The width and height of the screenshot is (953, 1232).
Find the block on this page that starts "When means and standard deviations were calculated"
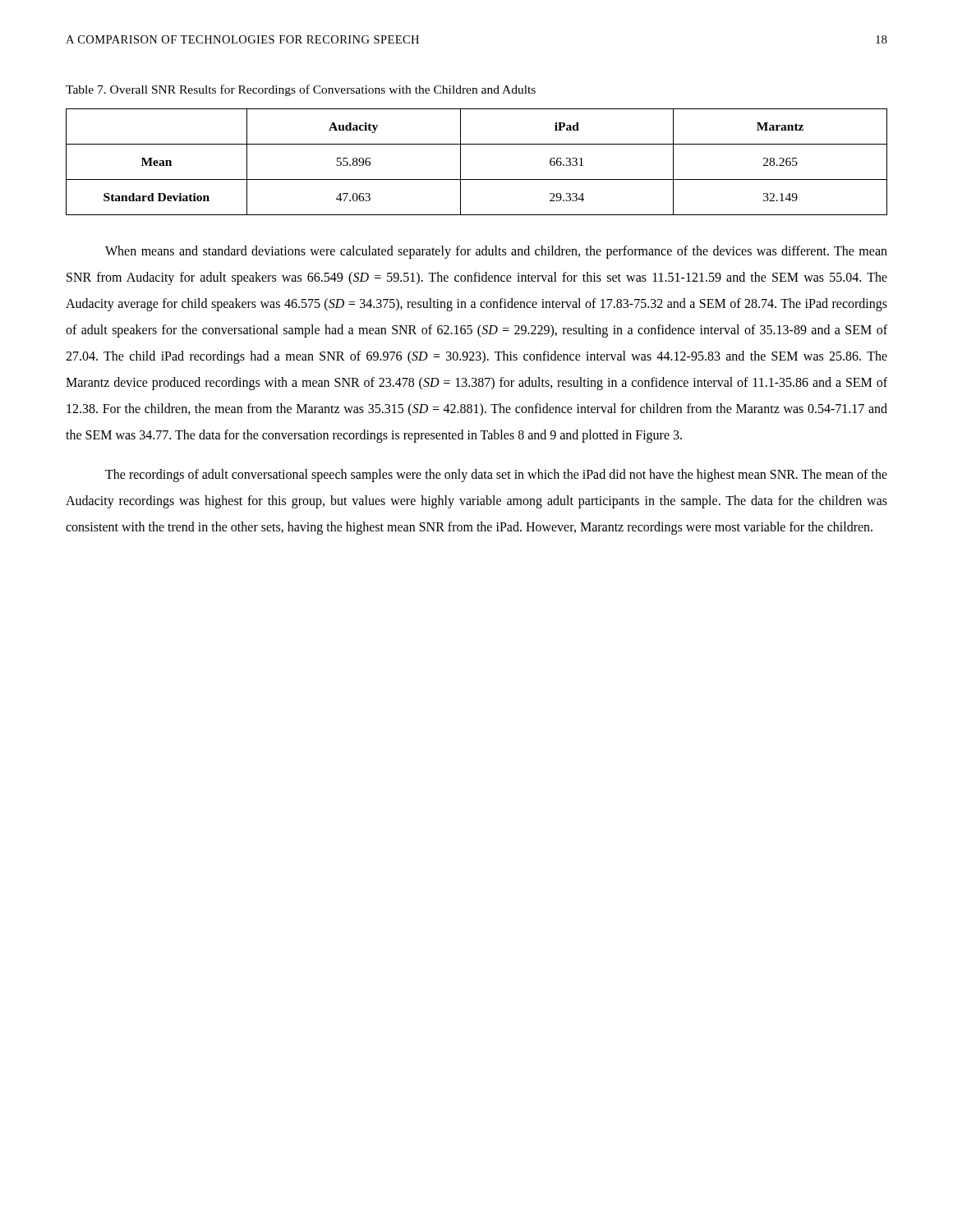pos(476,343)
